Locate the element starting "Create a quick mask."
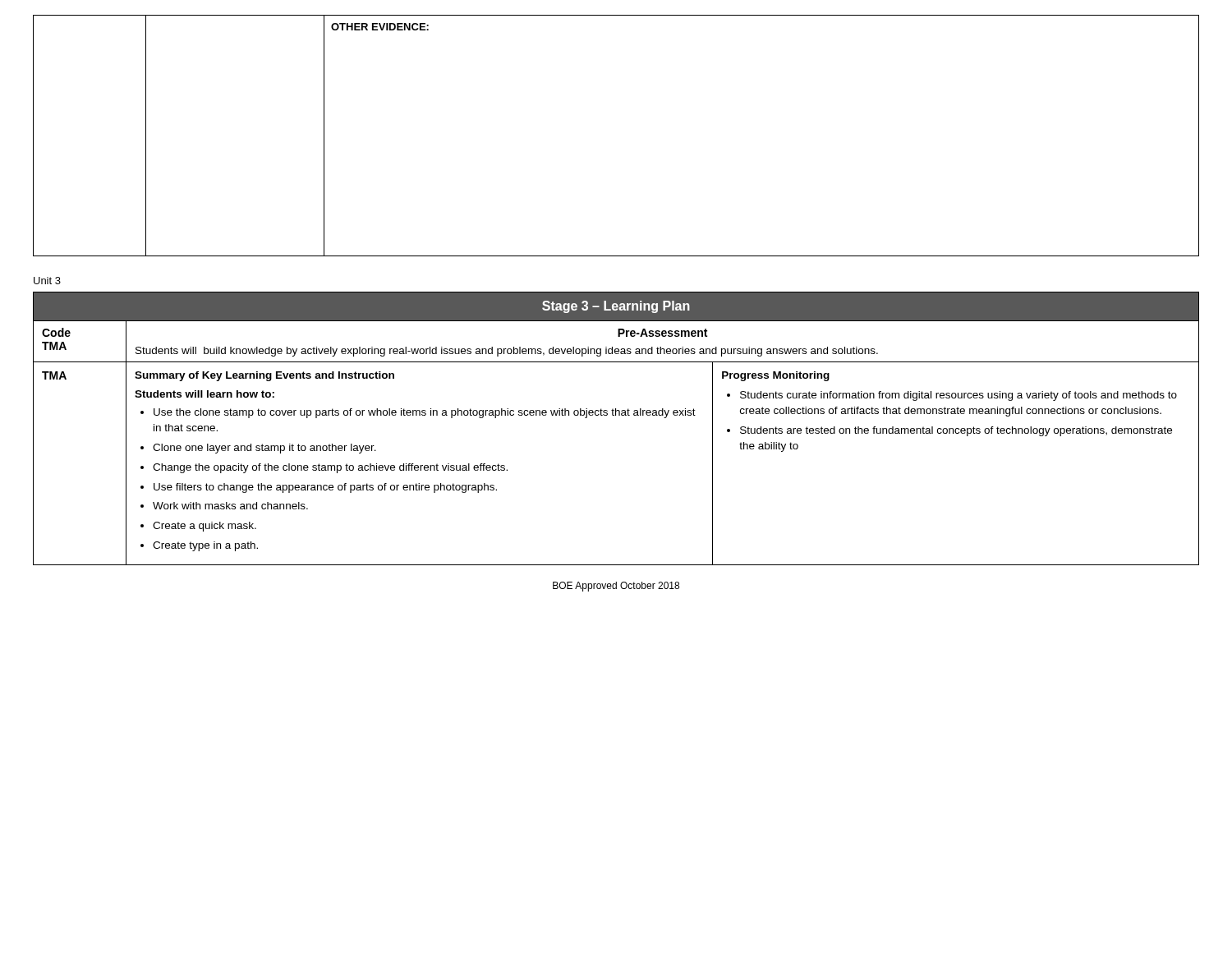The image size is (1232, 953). click(205, 526)
